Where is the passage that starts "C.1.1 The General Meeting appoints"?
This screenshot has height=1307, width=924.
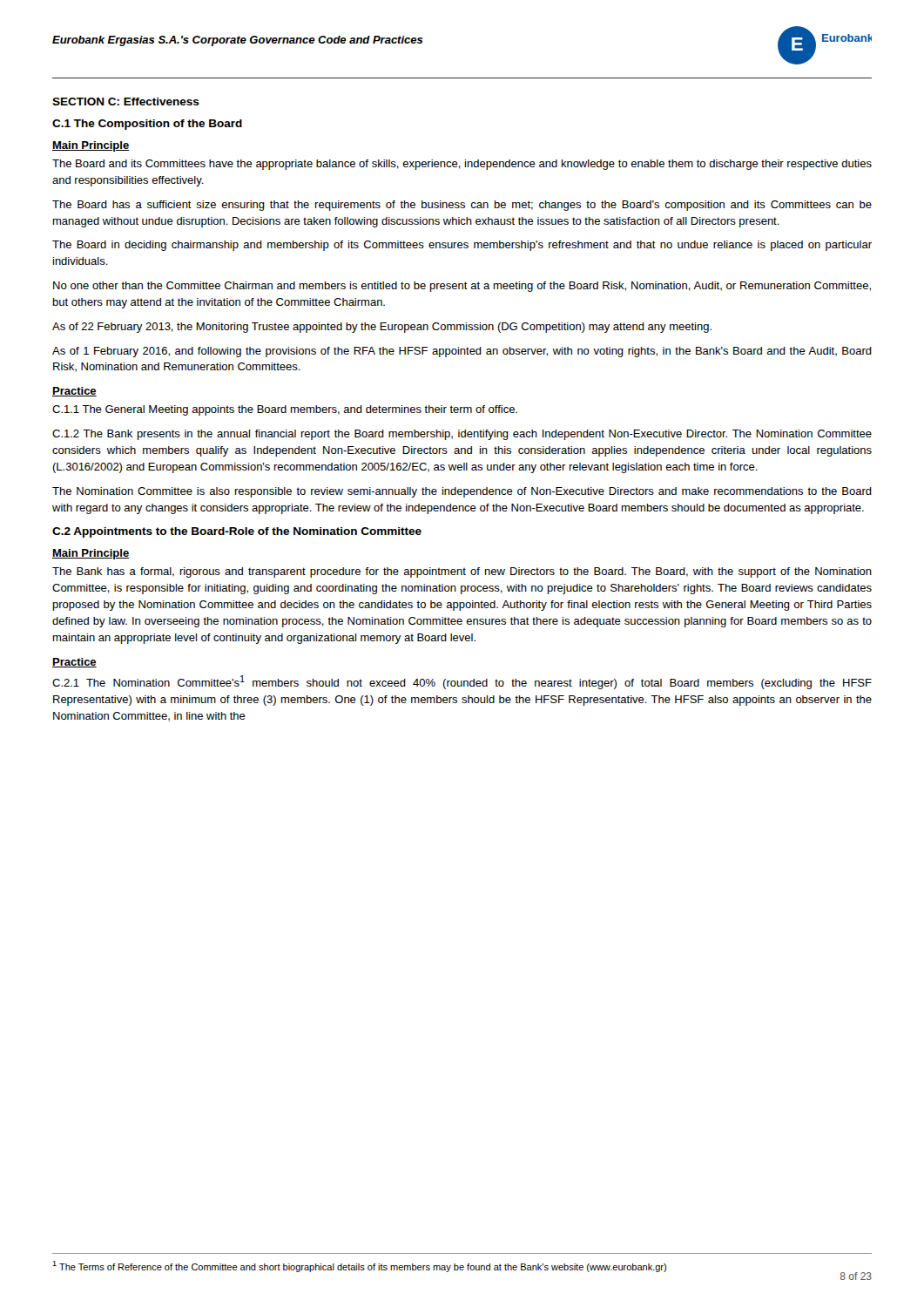(285, 409)
